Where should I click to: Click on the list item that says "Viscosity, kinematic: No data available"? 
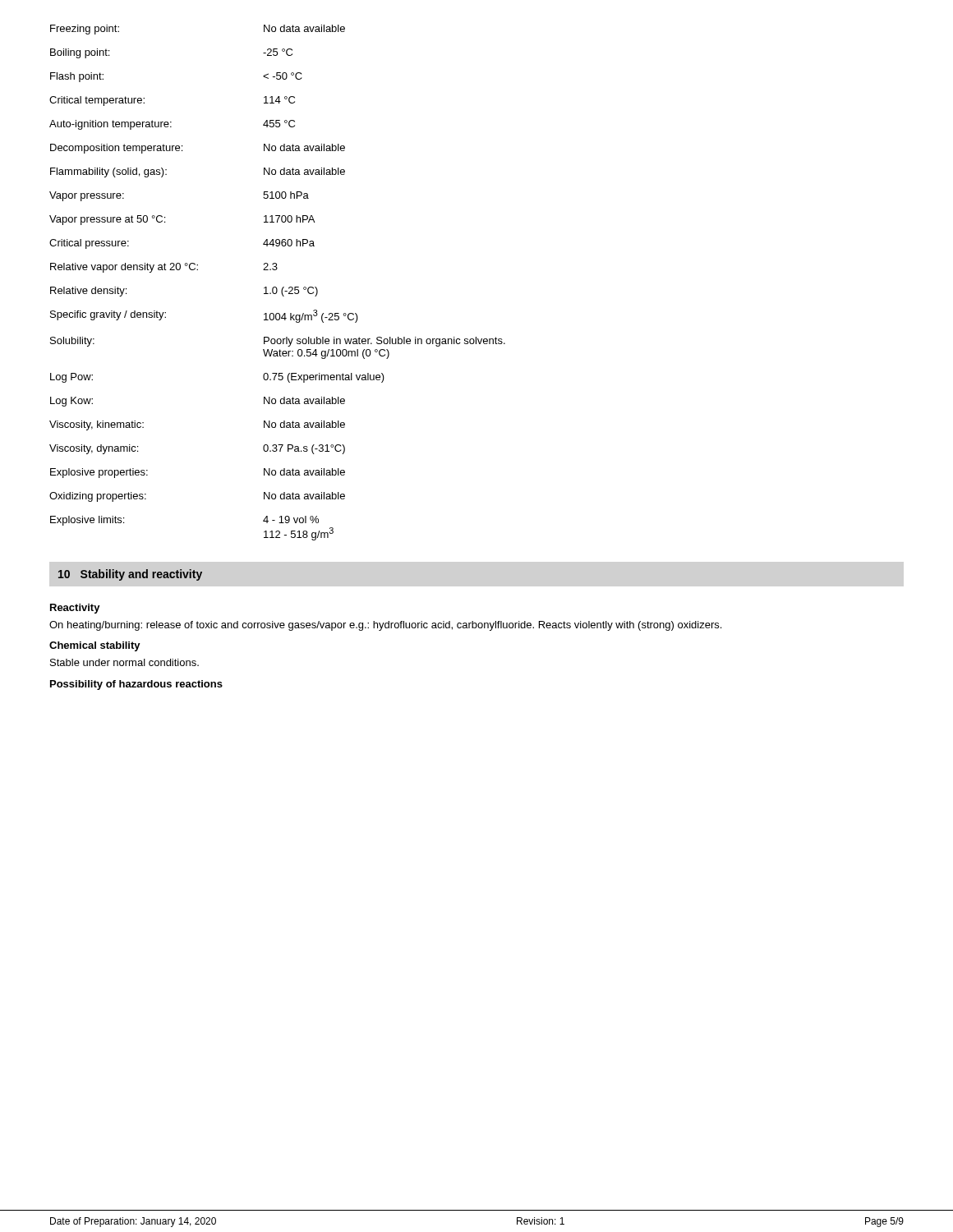tap(100, 425)
